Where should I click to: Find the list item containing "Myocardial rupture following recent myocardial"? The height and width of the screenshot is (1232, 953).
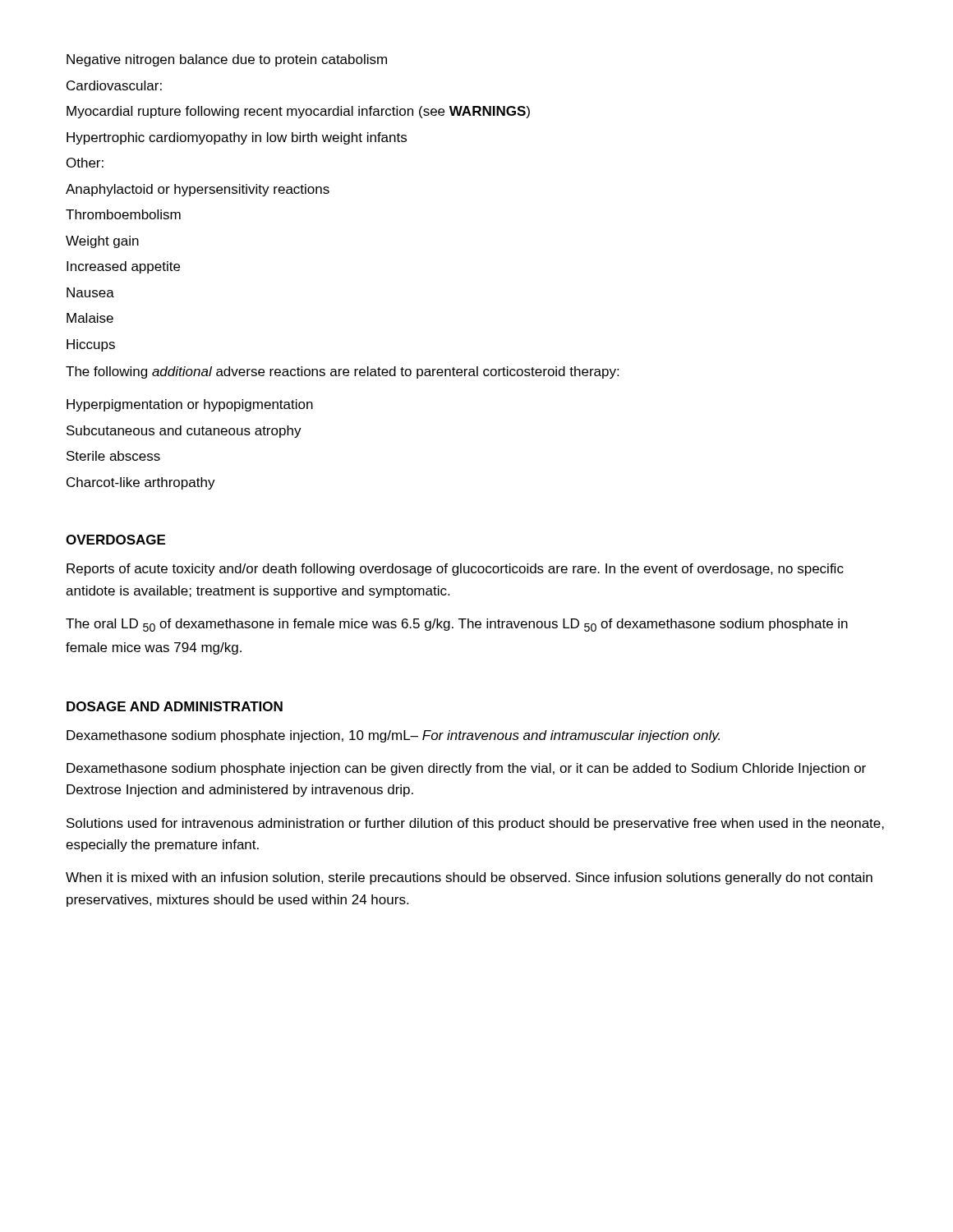click(x=298, y=111)
